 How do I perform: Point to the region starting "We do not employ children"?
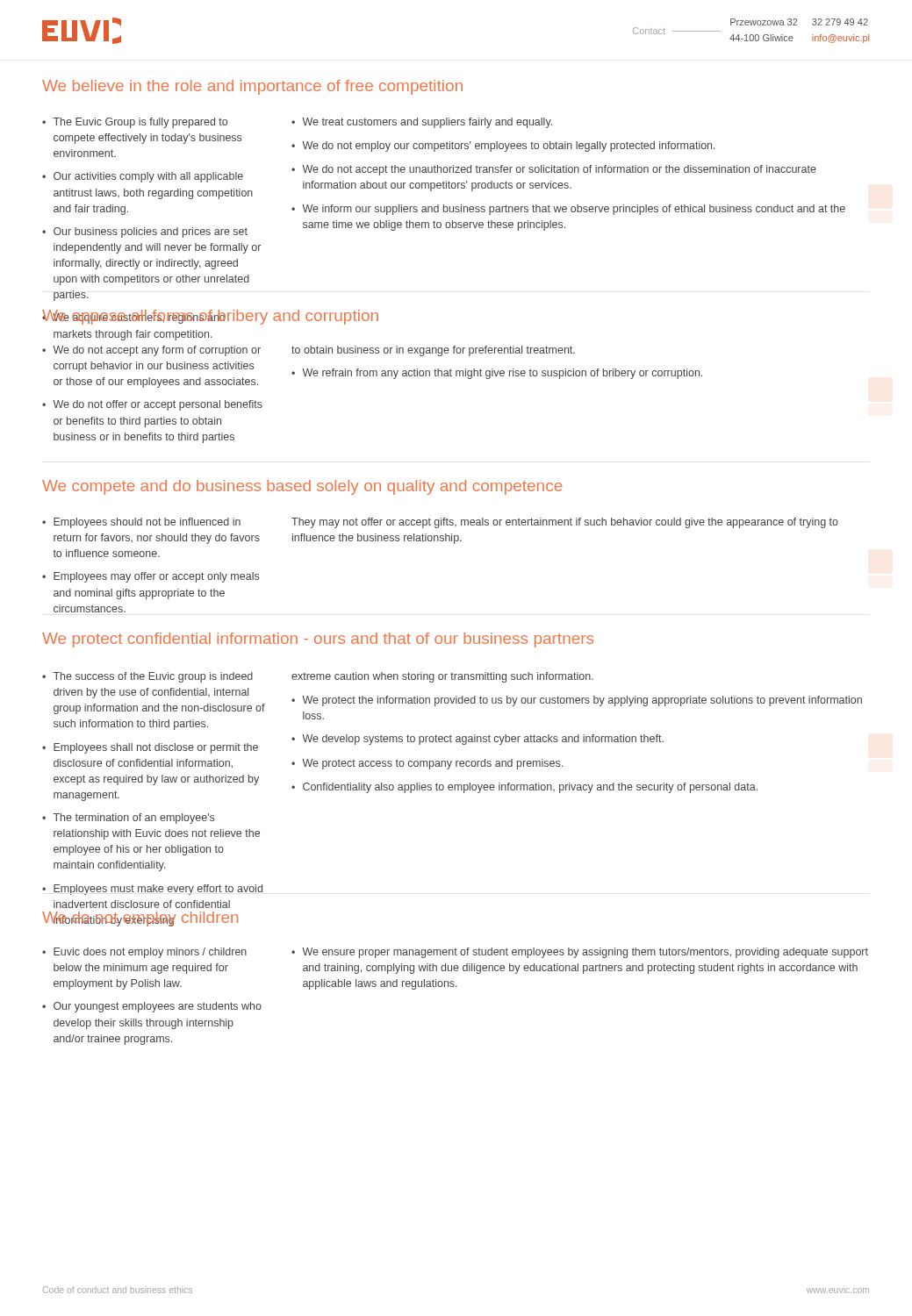140,919
